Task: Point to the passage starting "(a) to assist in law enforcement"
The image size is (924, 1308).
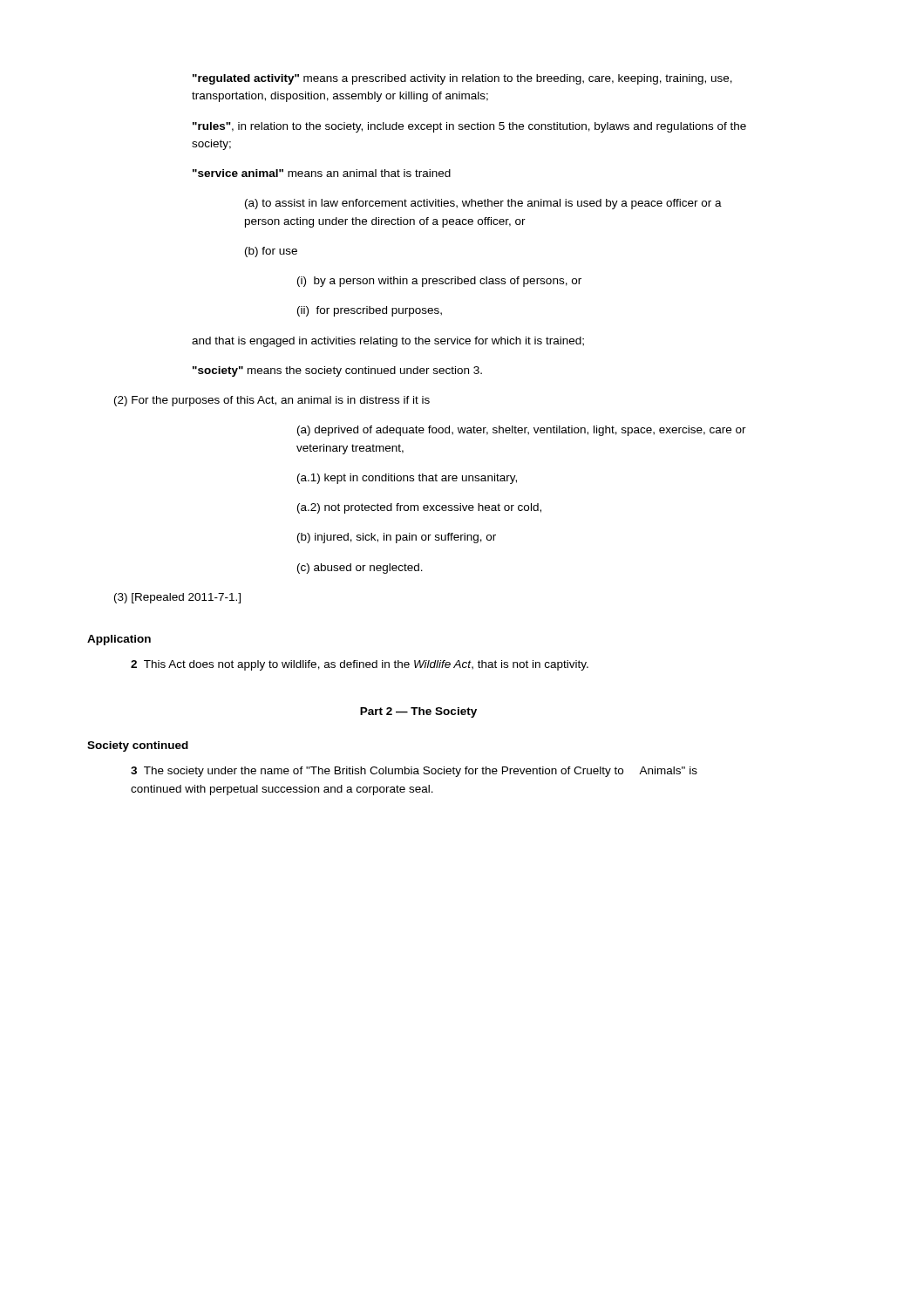Action: coord(483,212)
